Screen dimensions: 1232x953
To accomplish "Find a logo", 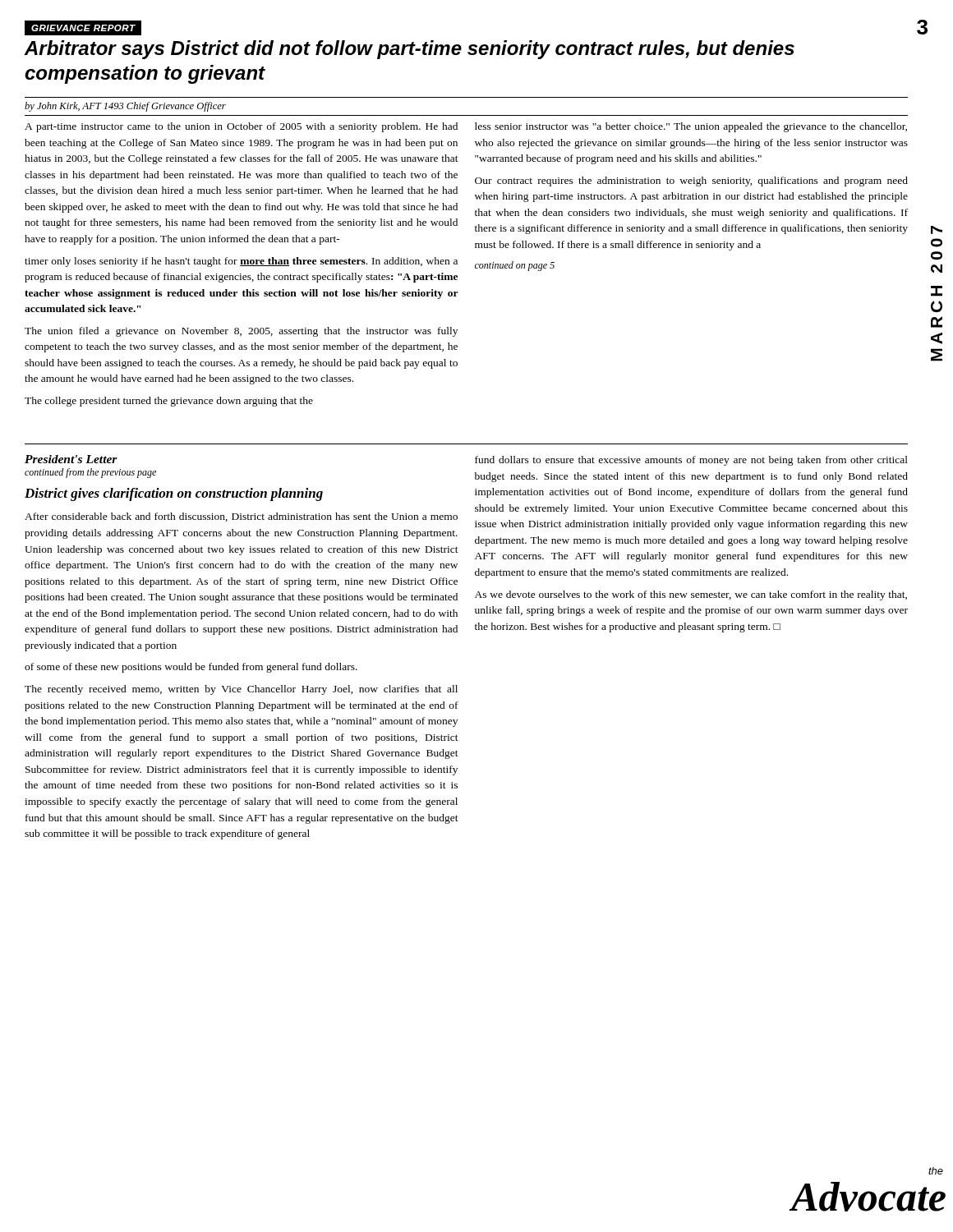I will tap(869, 1191).
